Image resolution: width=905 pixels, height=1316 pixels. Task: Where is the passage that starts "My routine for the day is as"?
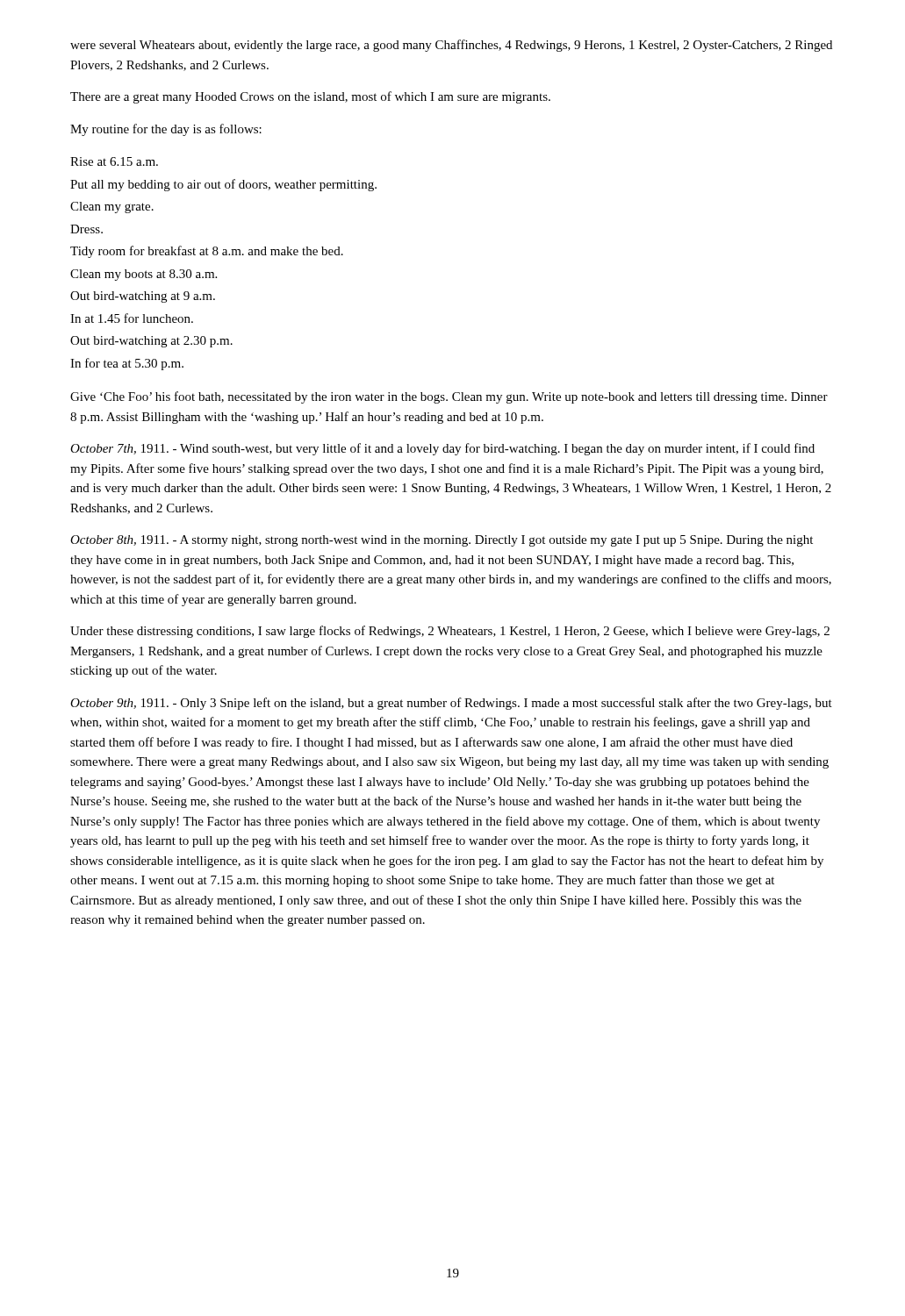166,129
